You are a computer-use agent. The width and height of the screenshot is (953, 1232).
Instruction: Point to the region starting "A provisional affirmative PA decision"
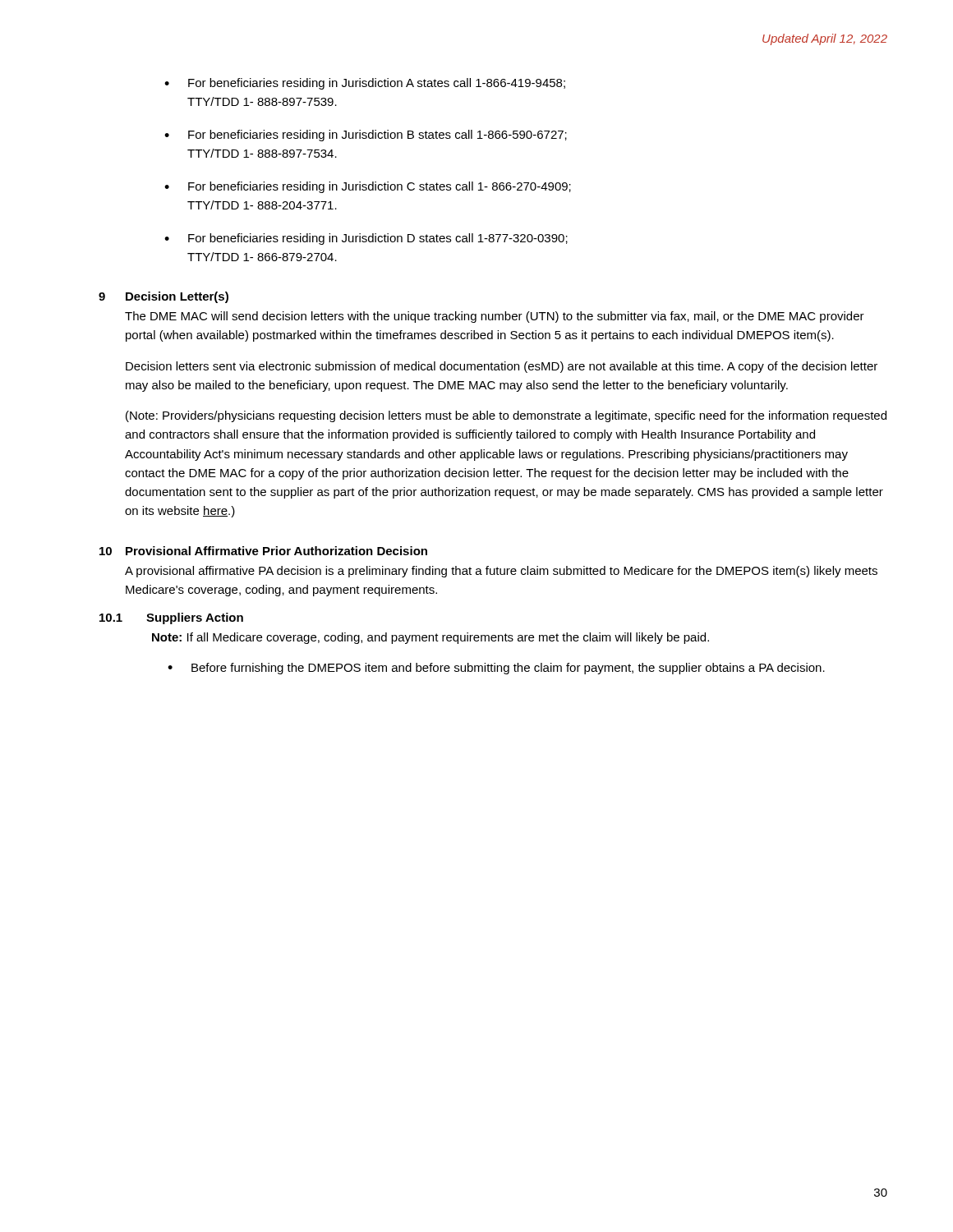[501, 580]
